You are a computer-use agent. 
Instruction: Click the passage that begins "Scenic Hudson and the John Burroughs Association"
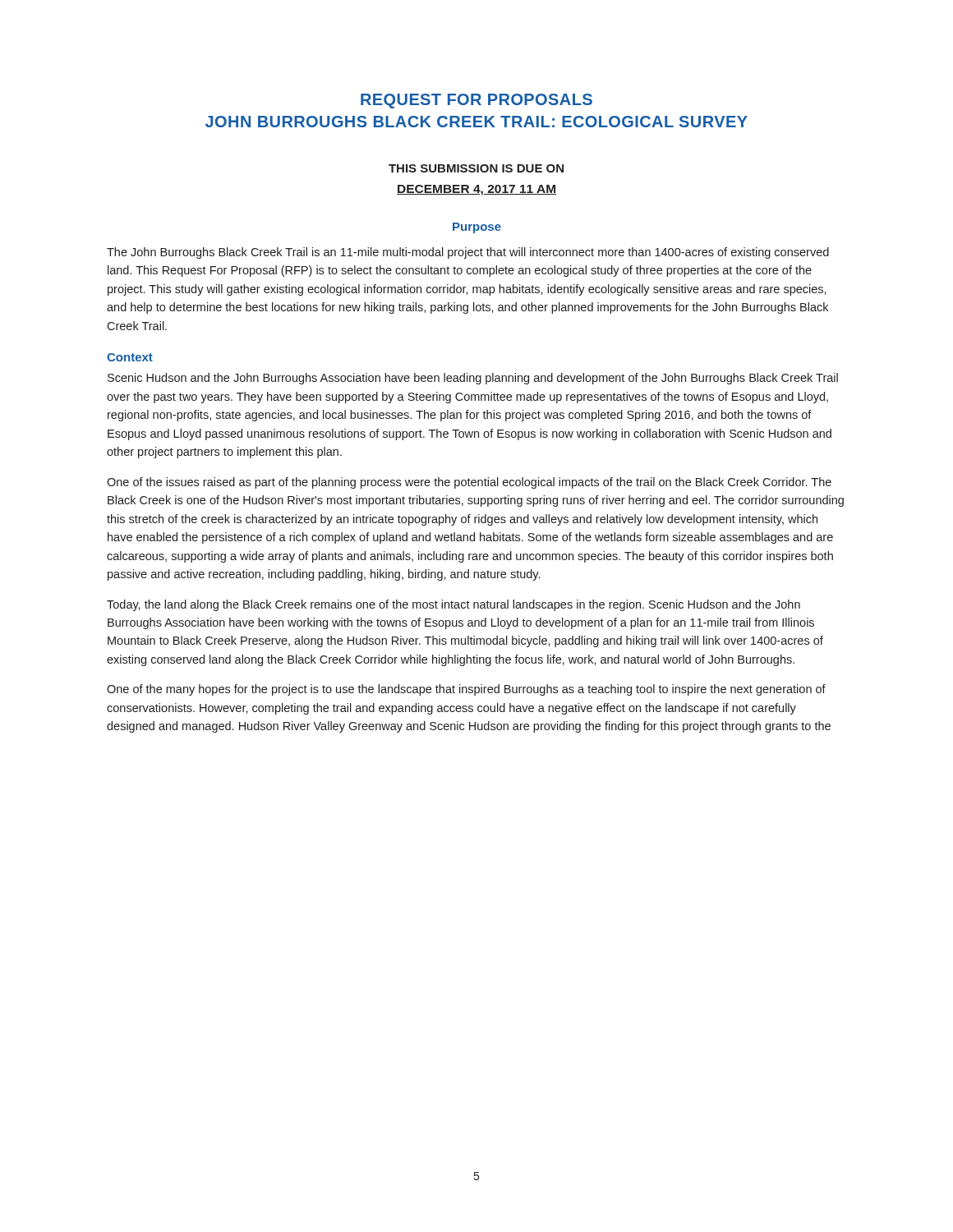point(473,415)
